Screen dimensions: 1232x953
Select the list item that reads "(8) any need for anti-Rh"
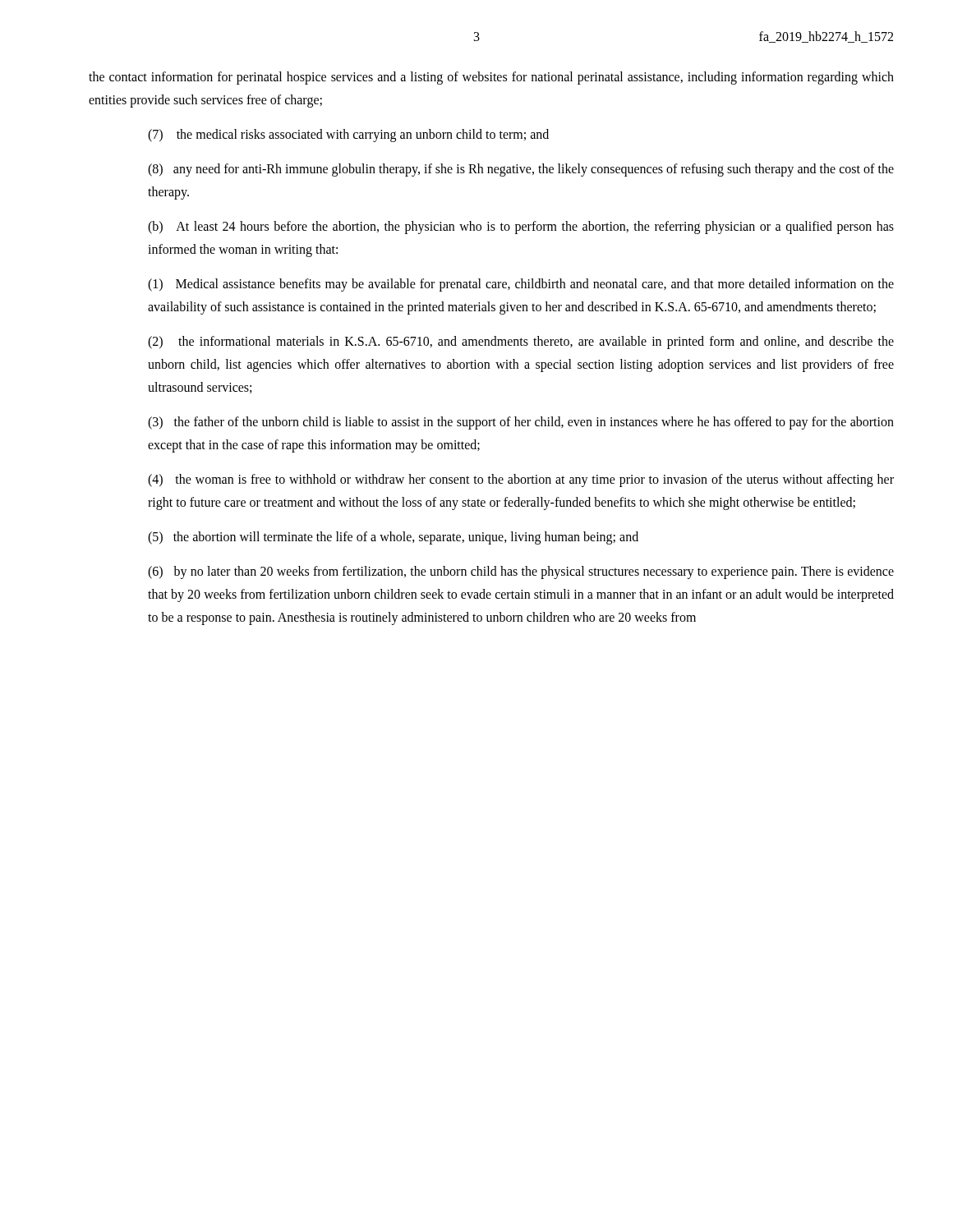[x=521, y=180]
